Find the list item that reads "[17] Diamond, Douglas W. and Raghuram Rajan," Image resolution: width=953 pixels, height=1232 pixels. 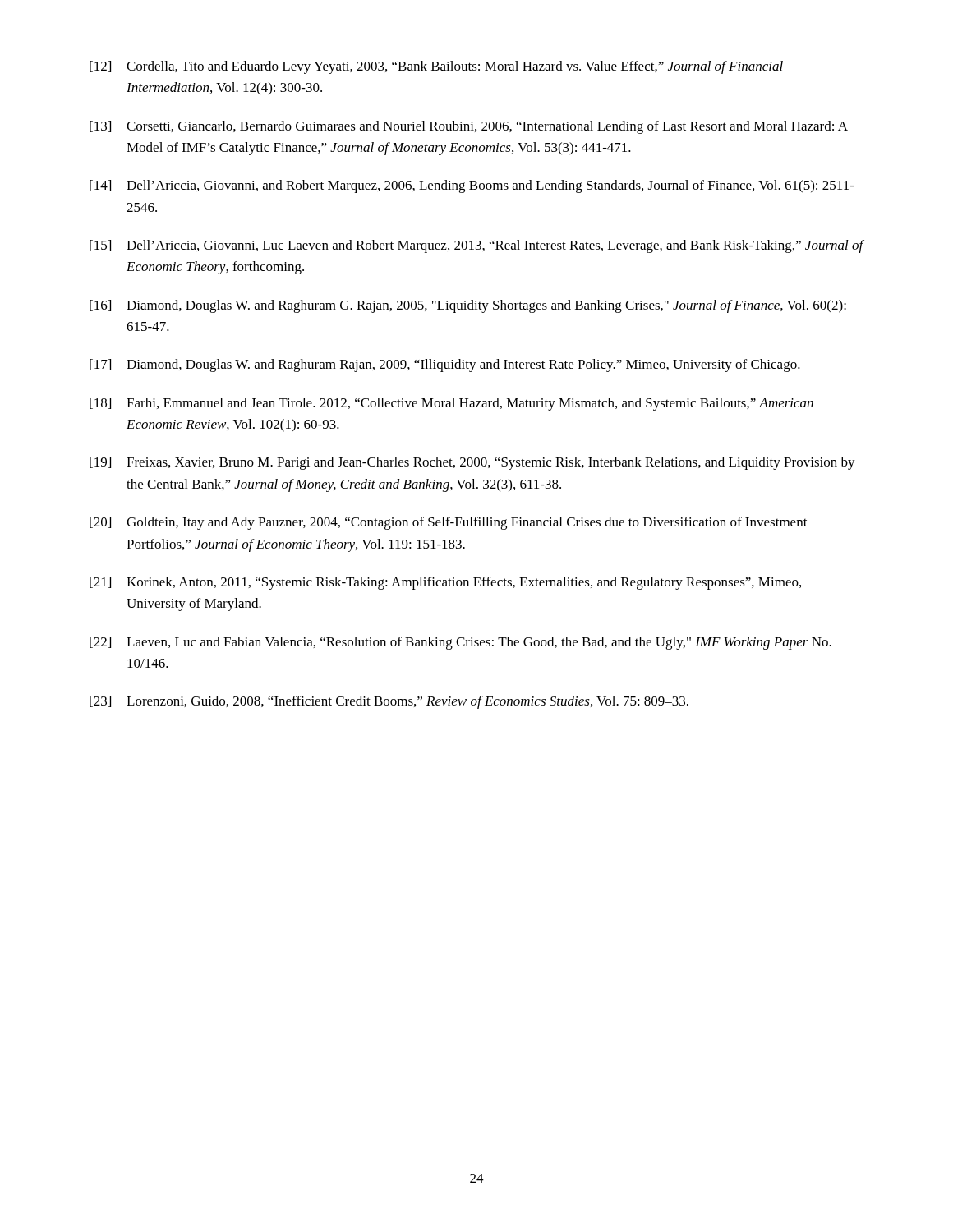click(476, 365)
